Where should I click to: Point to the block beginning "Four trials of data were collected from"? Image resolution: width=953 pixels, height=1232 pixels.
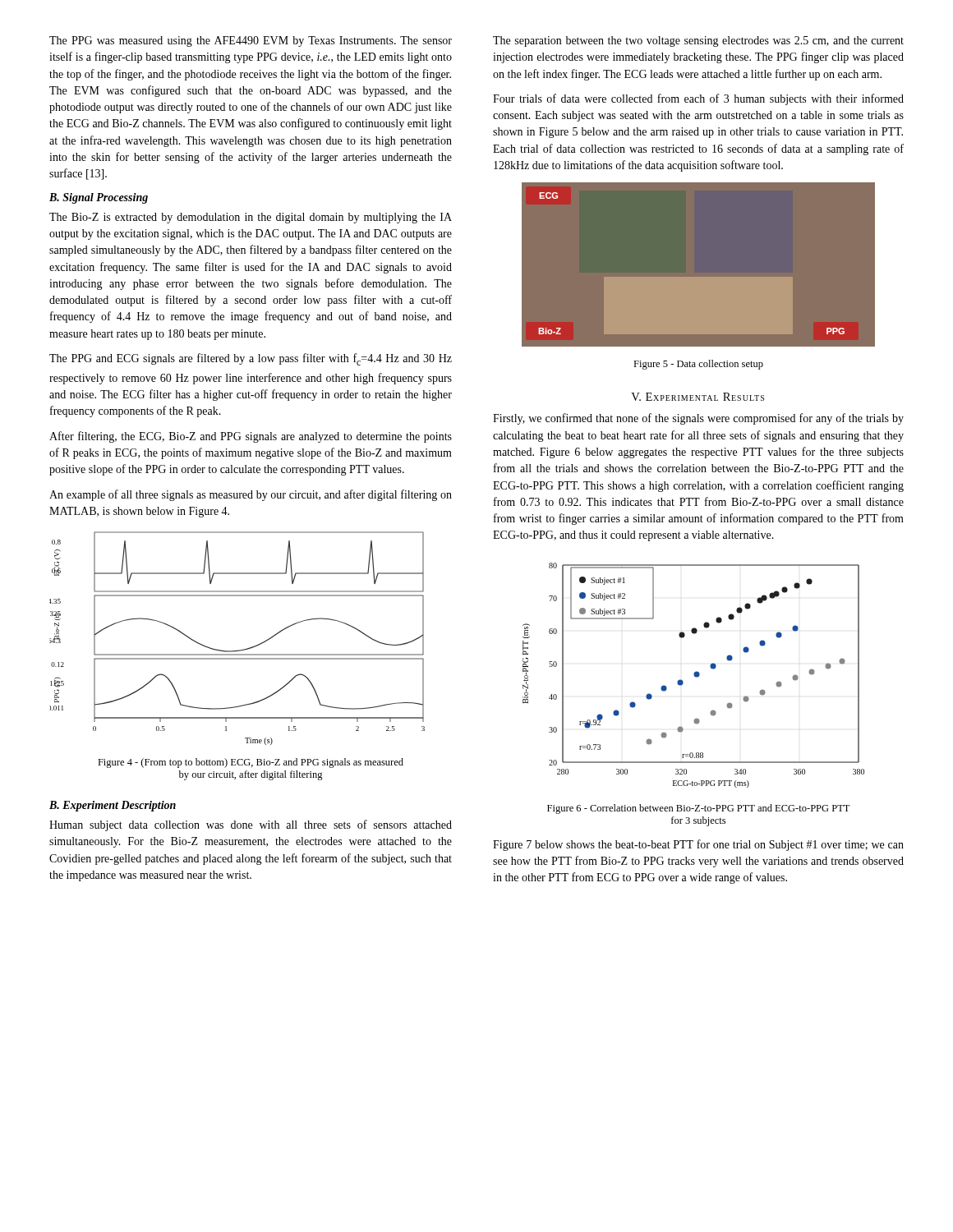(x=698, y=132)
